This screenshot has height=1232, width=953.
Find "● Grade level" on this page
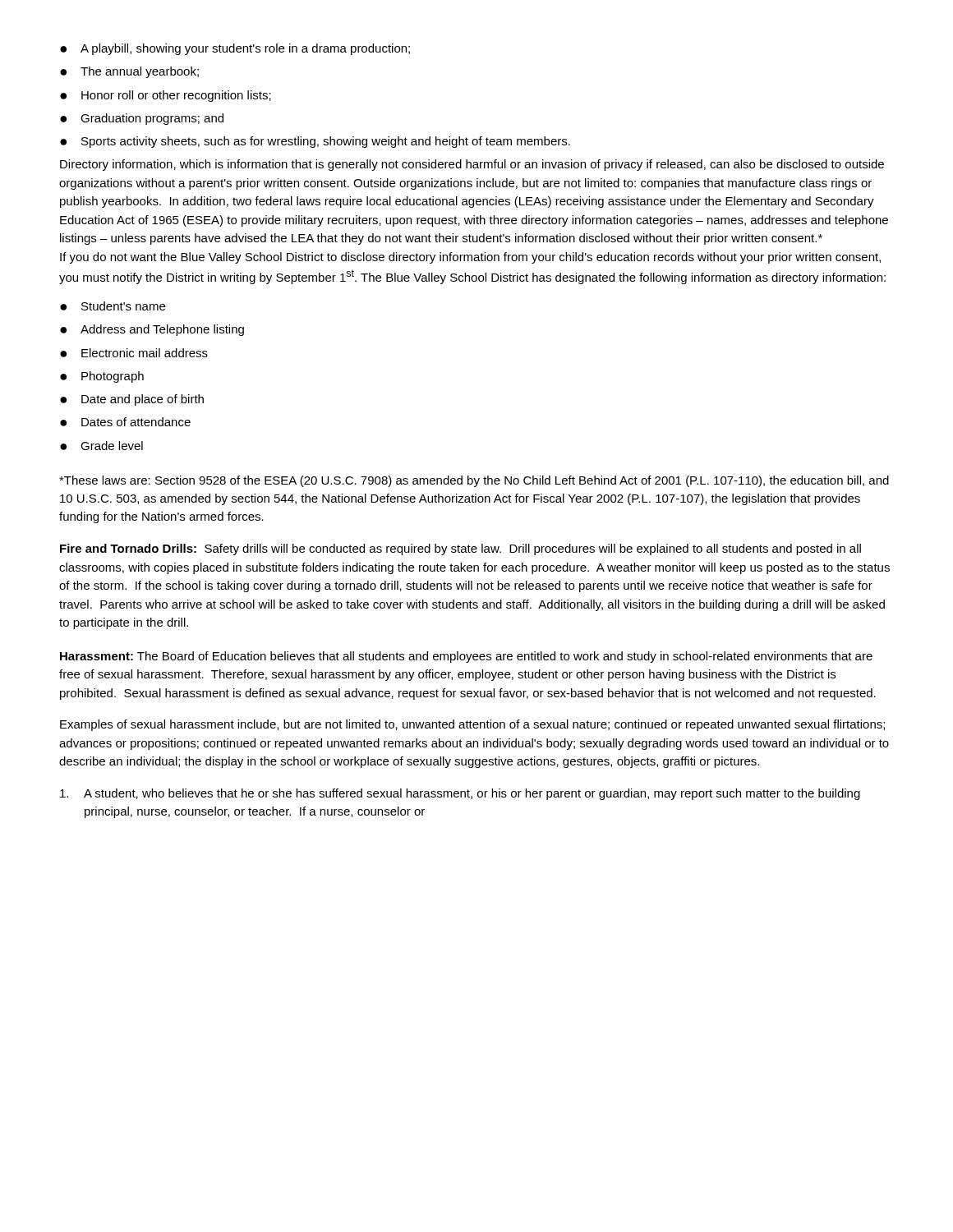coord(101,446)
